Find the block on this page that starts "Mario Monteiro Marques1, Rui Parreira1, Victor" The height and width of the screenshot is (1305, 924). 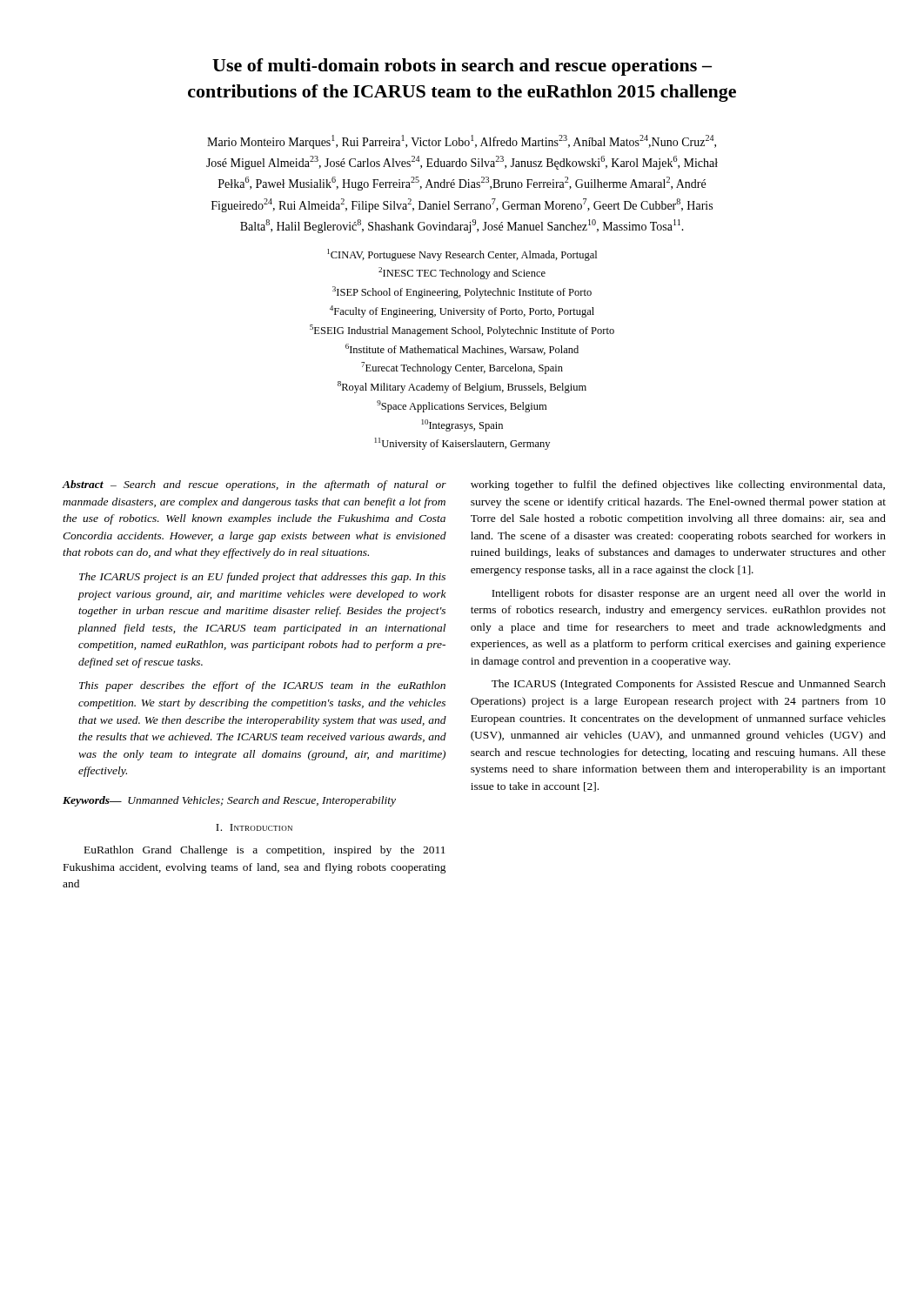point(462,183)
